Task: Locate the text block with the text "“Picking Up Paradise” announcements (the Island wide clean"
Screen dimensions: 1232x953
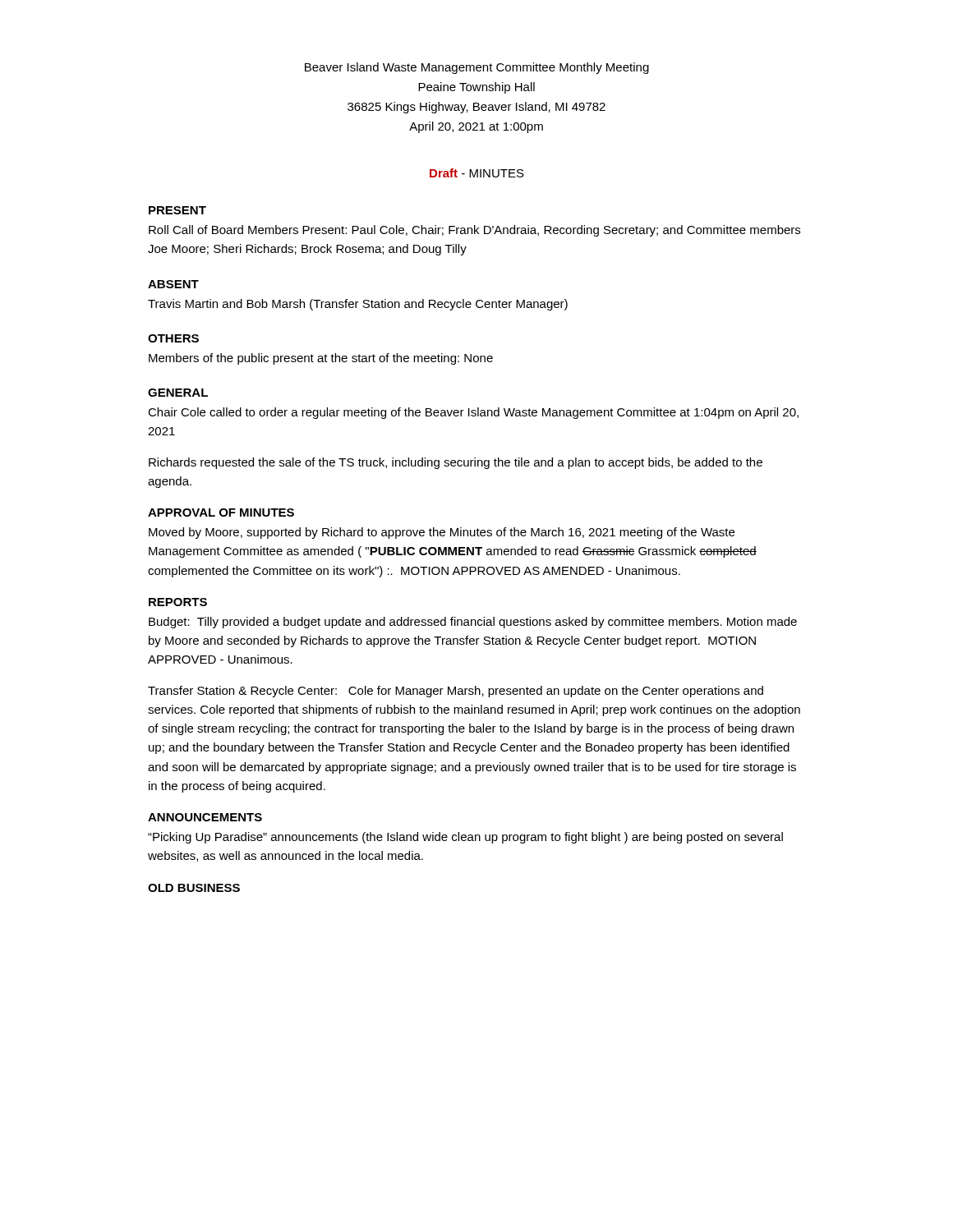Action: point(476,846)
